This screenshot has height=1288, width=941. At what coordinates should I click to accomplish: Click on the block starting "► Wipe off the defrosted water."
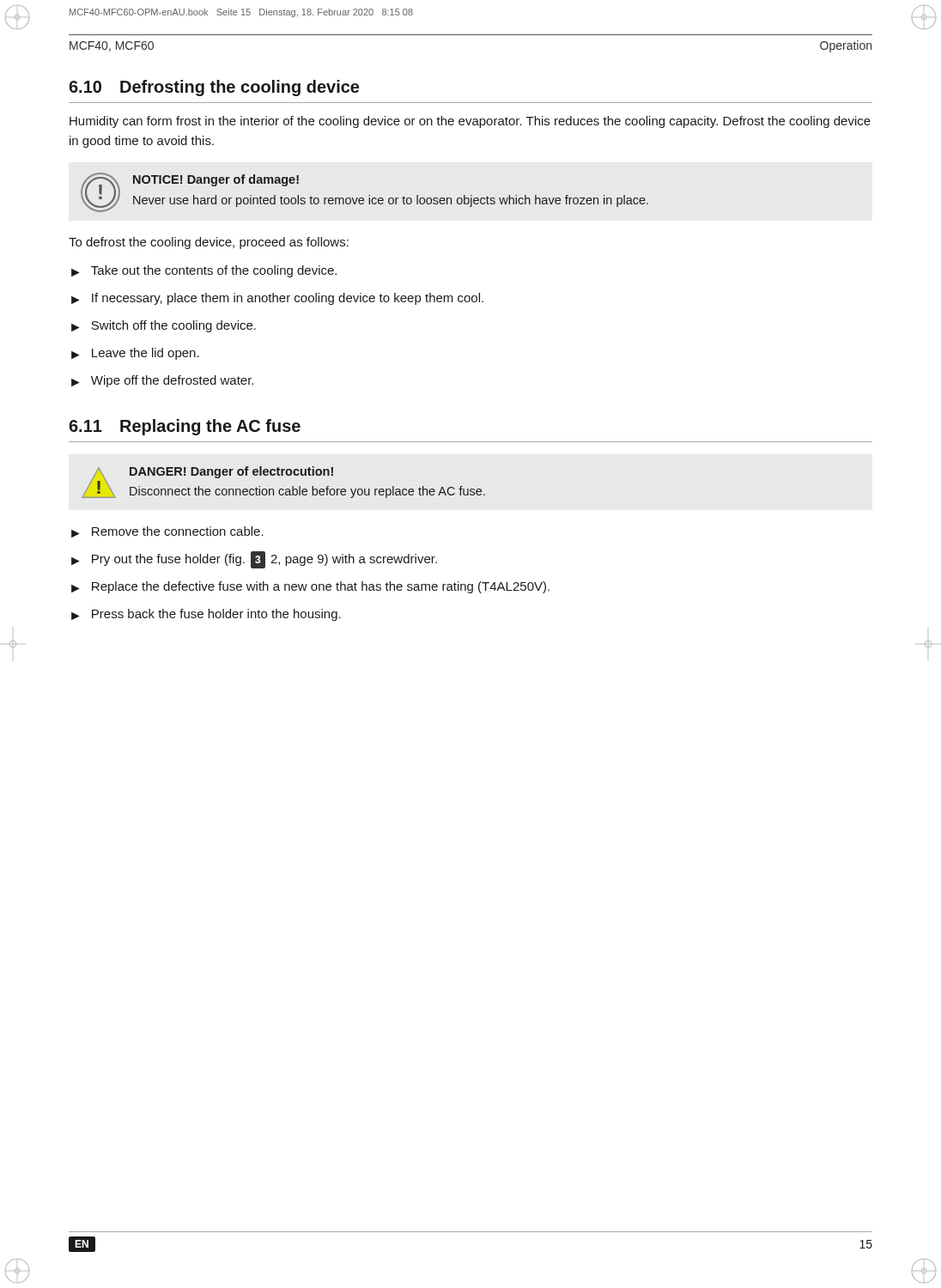tap(162, 381)
